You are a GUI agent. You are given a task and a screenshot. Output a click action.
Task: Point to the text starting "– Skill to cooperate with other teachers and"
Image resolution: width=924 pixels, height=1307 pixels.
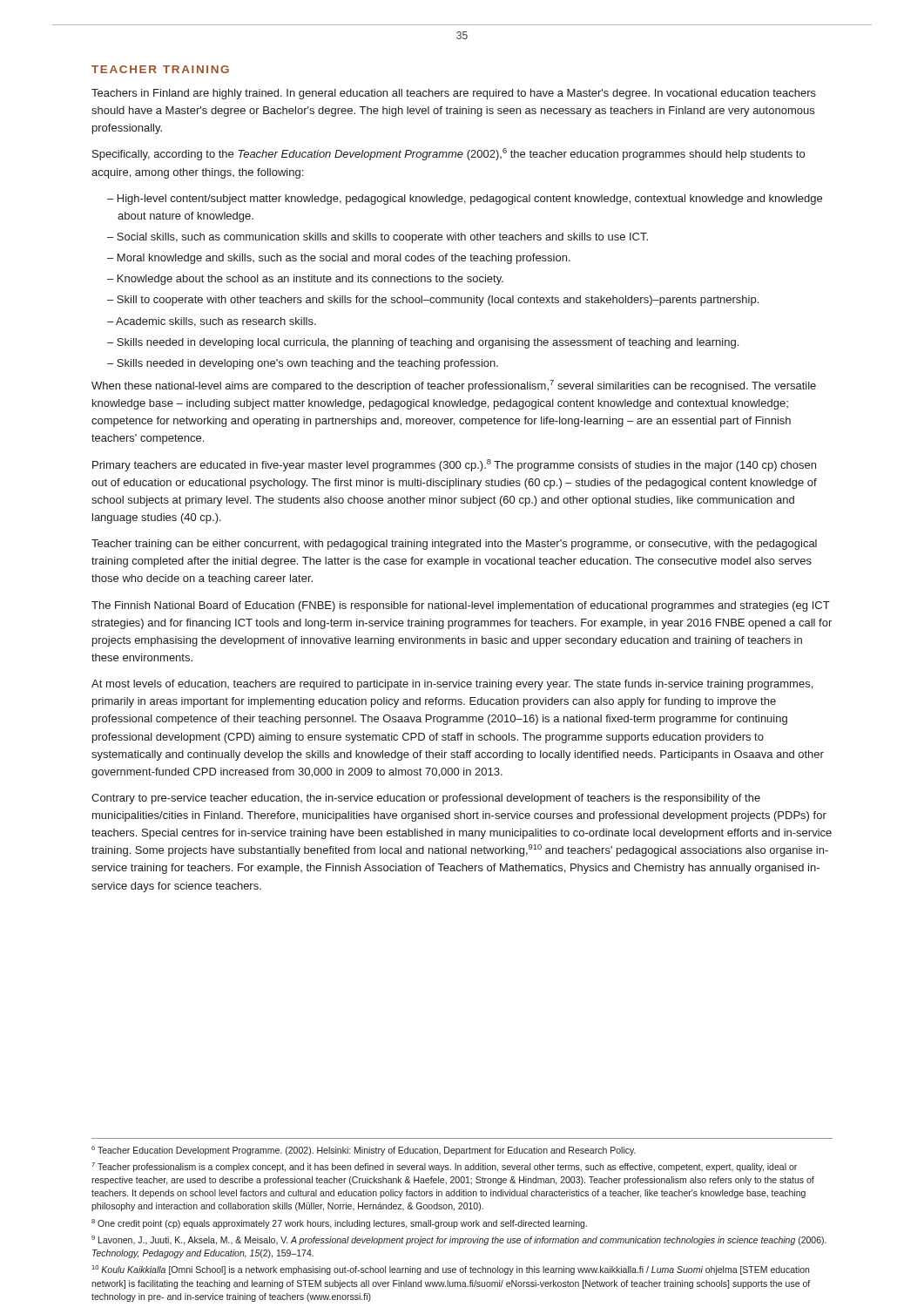[433, 300]
